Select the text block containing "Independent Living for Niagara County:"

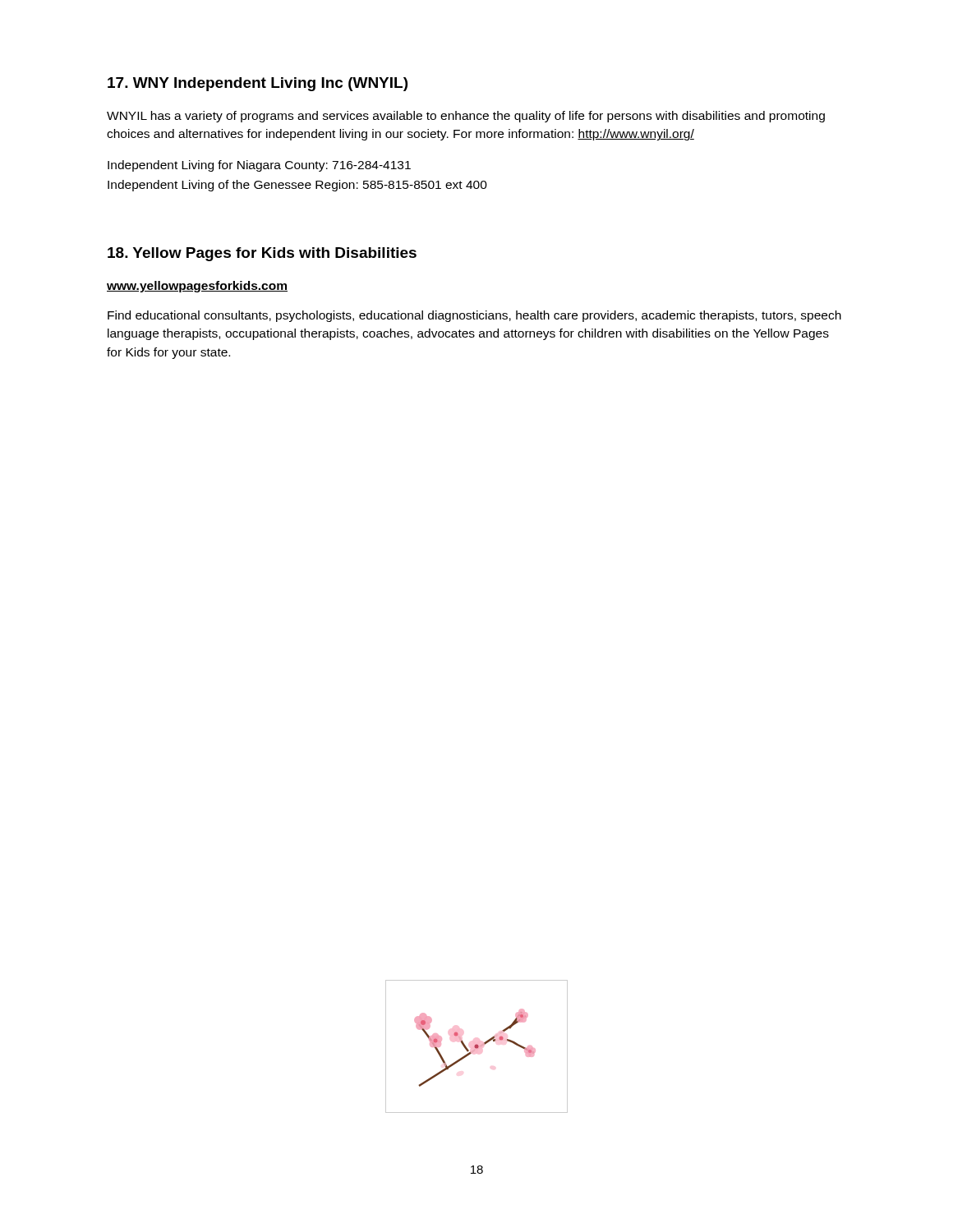point(297,175)
